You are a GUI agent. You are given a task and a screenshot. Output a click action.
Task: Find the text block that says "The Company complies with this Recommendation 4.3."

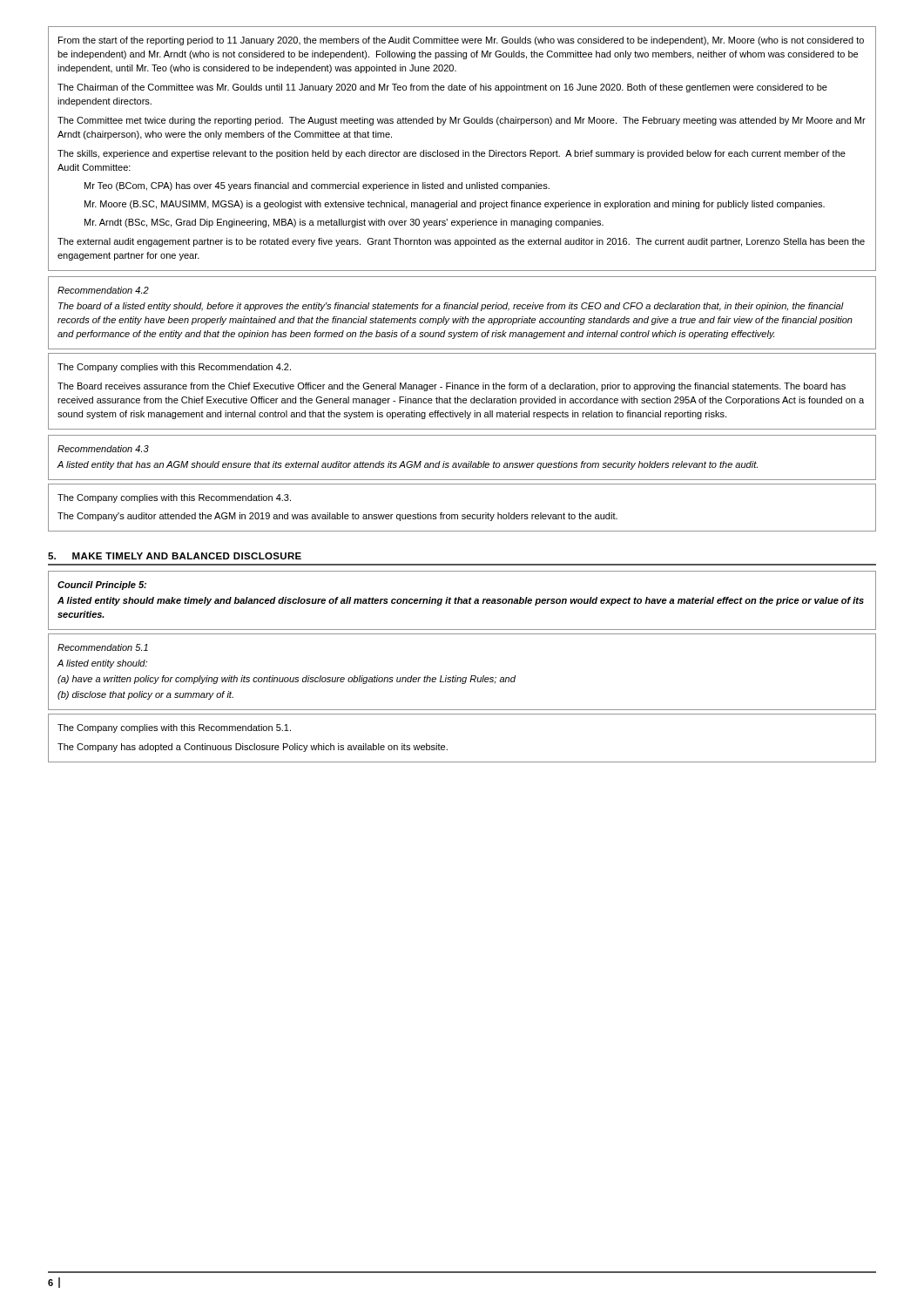pos(462,508)
